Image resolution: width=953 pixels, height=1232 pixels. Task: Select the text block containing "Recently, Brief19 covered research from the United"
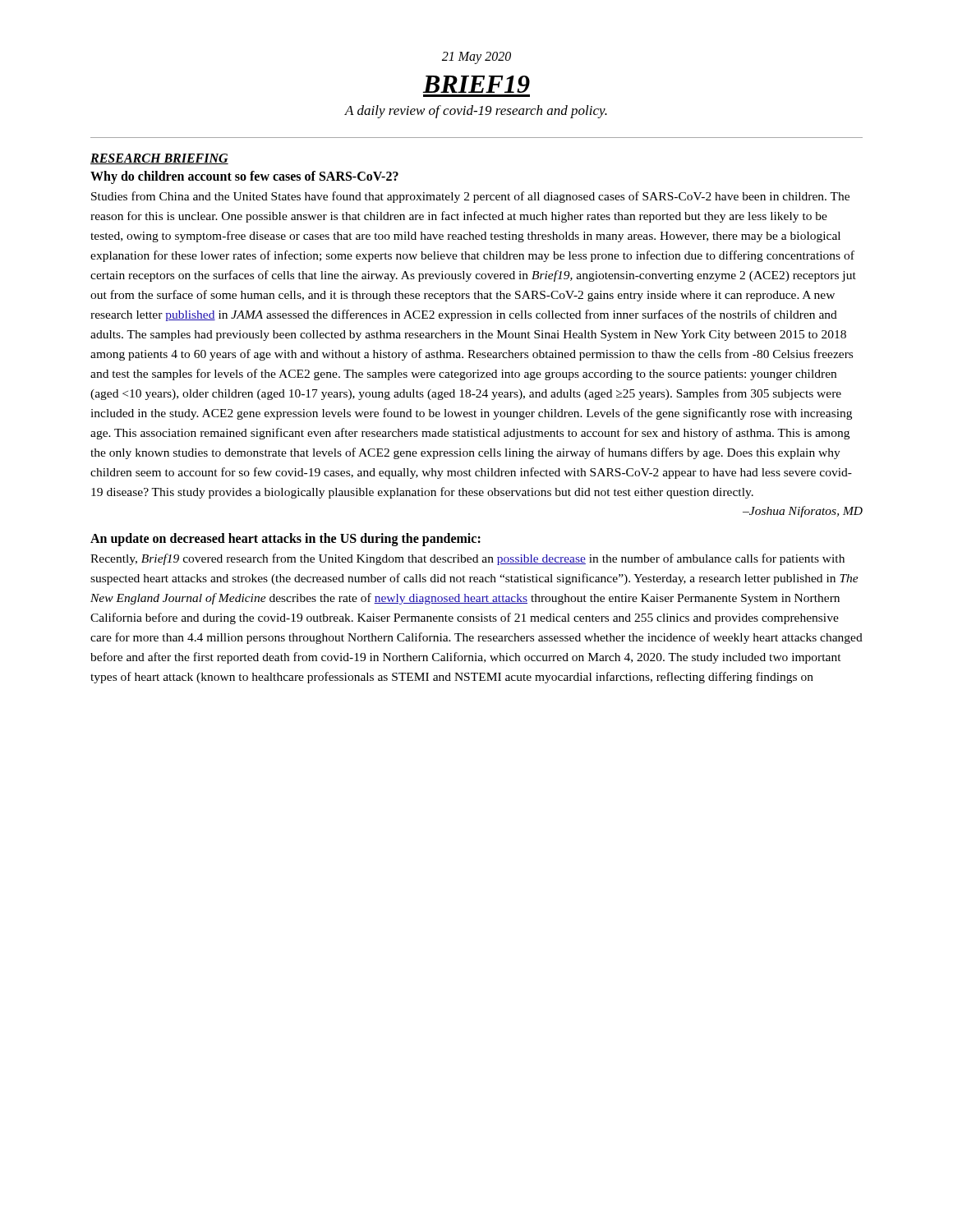476,617
